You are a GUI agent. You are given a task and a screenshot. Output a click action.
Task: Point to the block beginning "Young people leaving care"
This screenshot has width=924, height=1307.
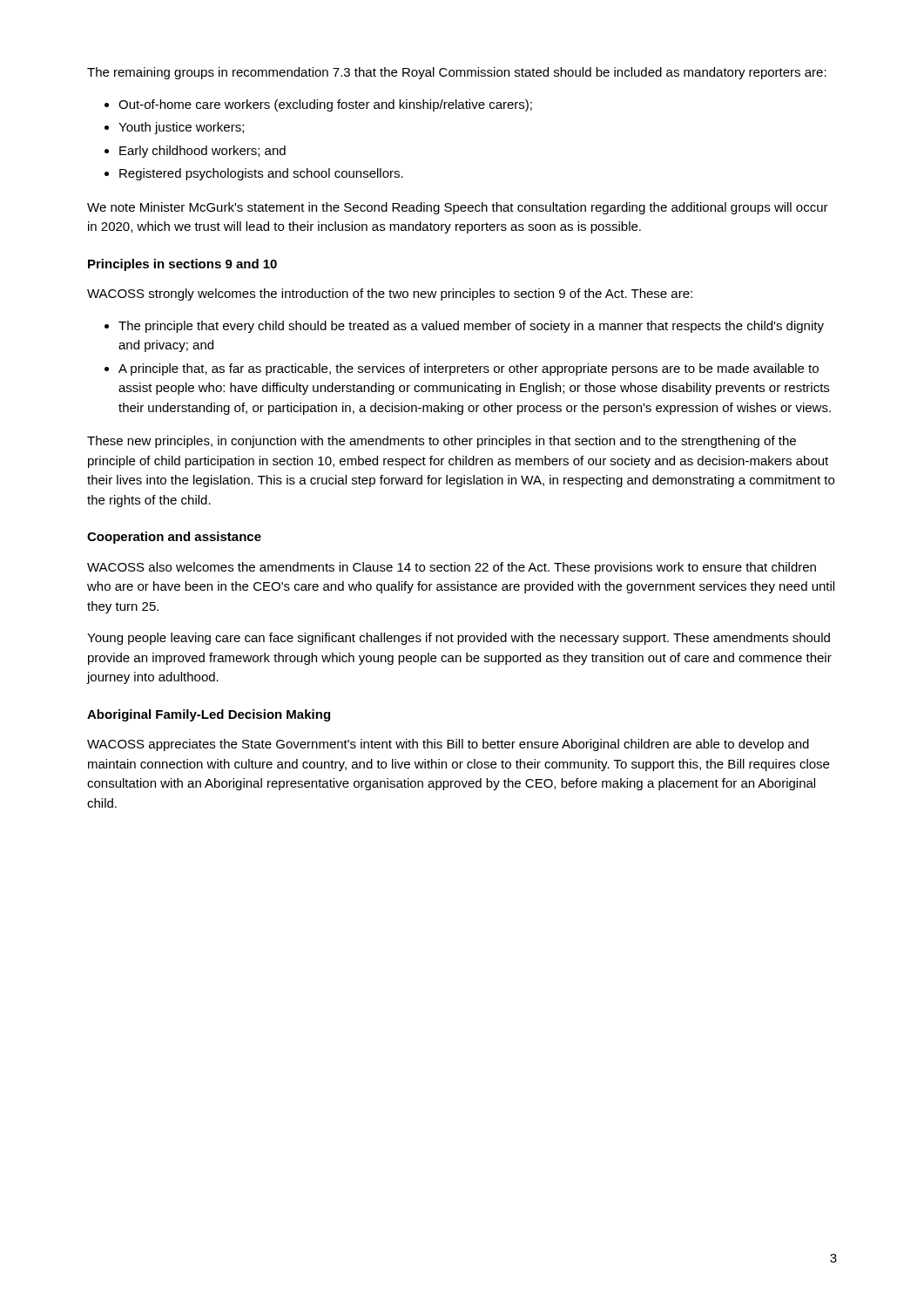click(x=459, y=657)
